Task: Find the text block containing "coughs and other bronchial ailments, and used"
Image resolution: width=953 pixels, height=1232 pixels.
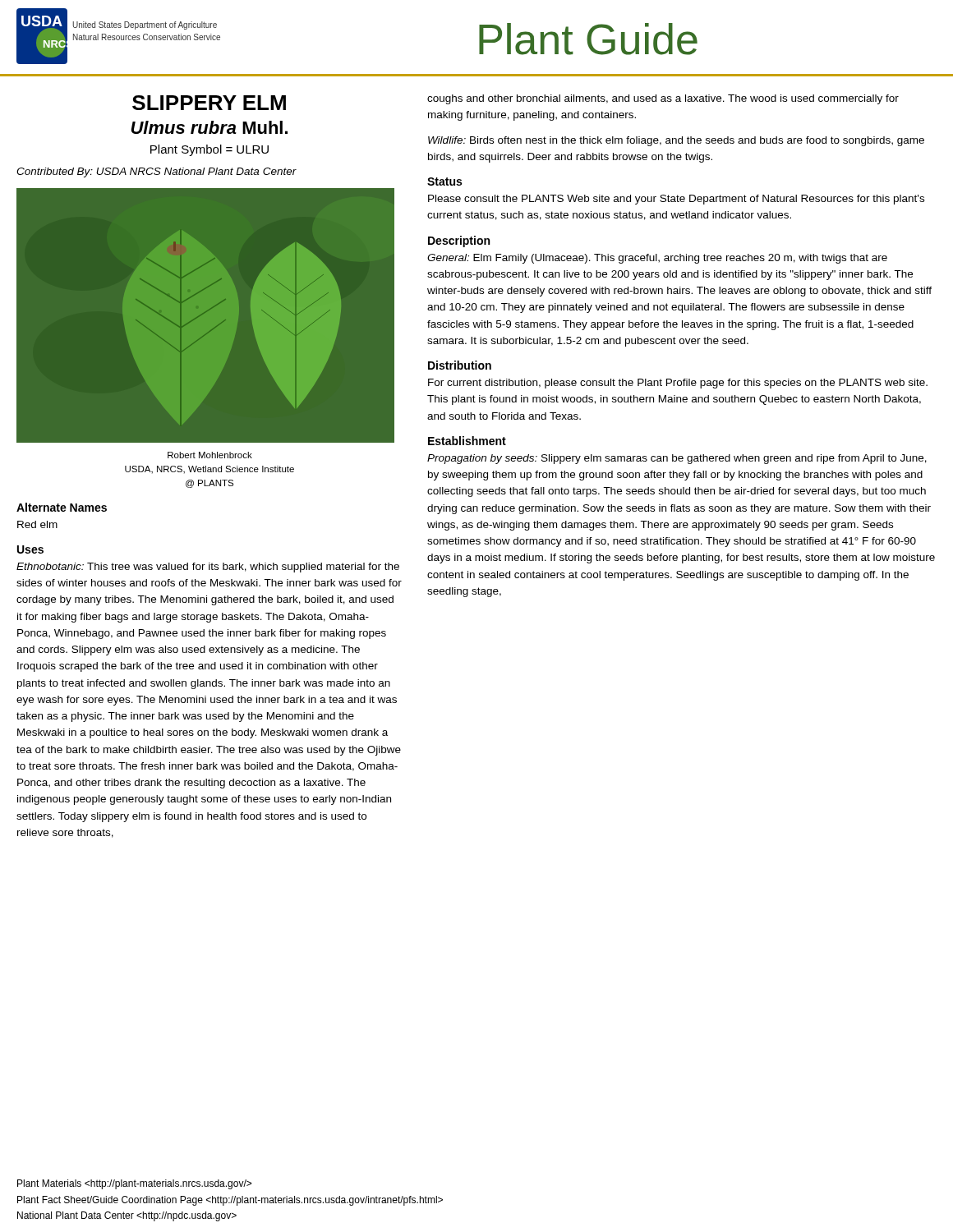Action: pos(663,107)
